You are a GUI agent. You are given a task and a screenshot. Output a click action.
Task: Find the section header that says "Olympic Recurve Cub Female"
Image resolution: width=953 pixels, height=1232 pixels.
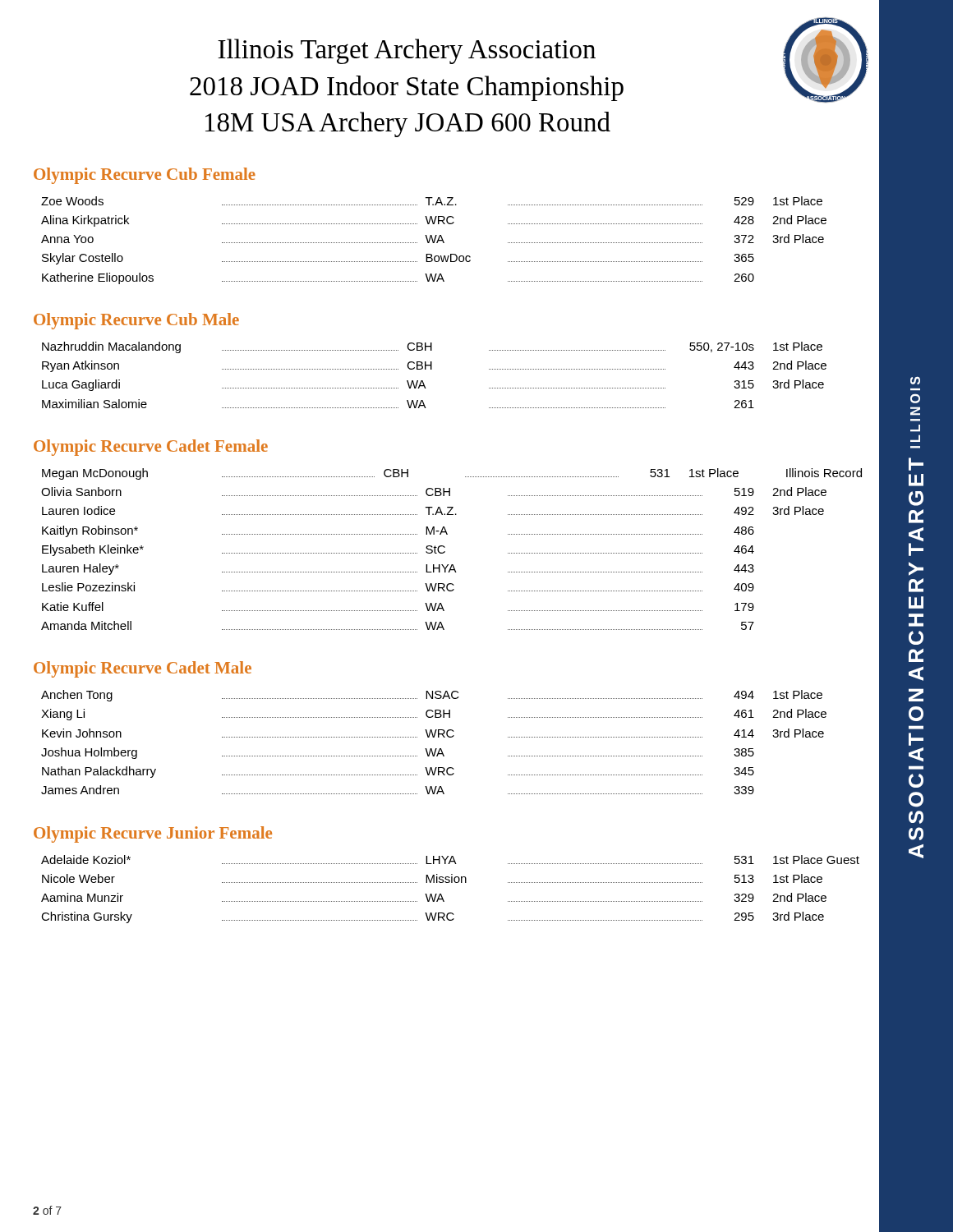pos(144,174)
